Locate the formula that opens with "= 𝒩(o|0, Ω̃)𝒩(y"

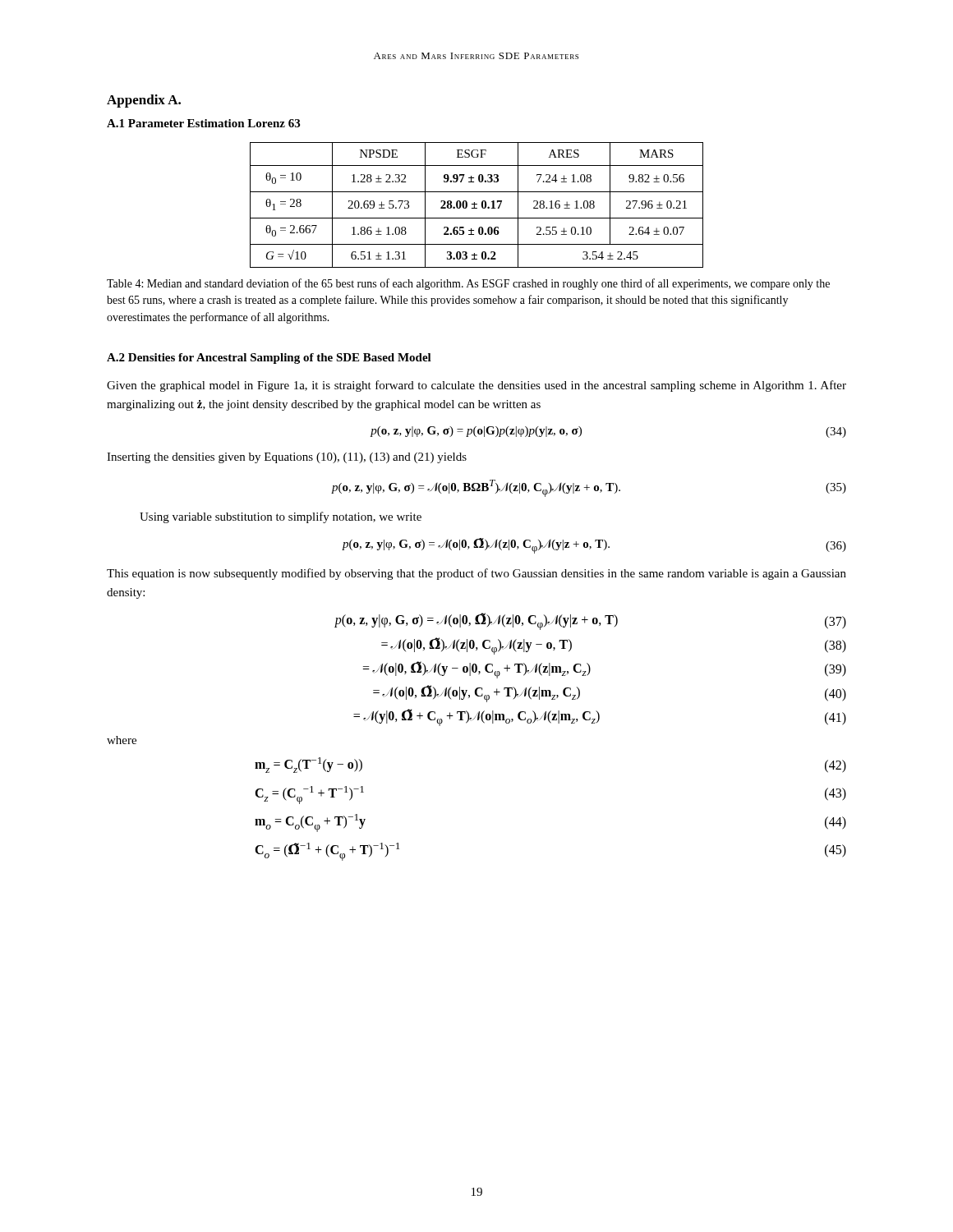pyautogui.click(x=476, y=670)
